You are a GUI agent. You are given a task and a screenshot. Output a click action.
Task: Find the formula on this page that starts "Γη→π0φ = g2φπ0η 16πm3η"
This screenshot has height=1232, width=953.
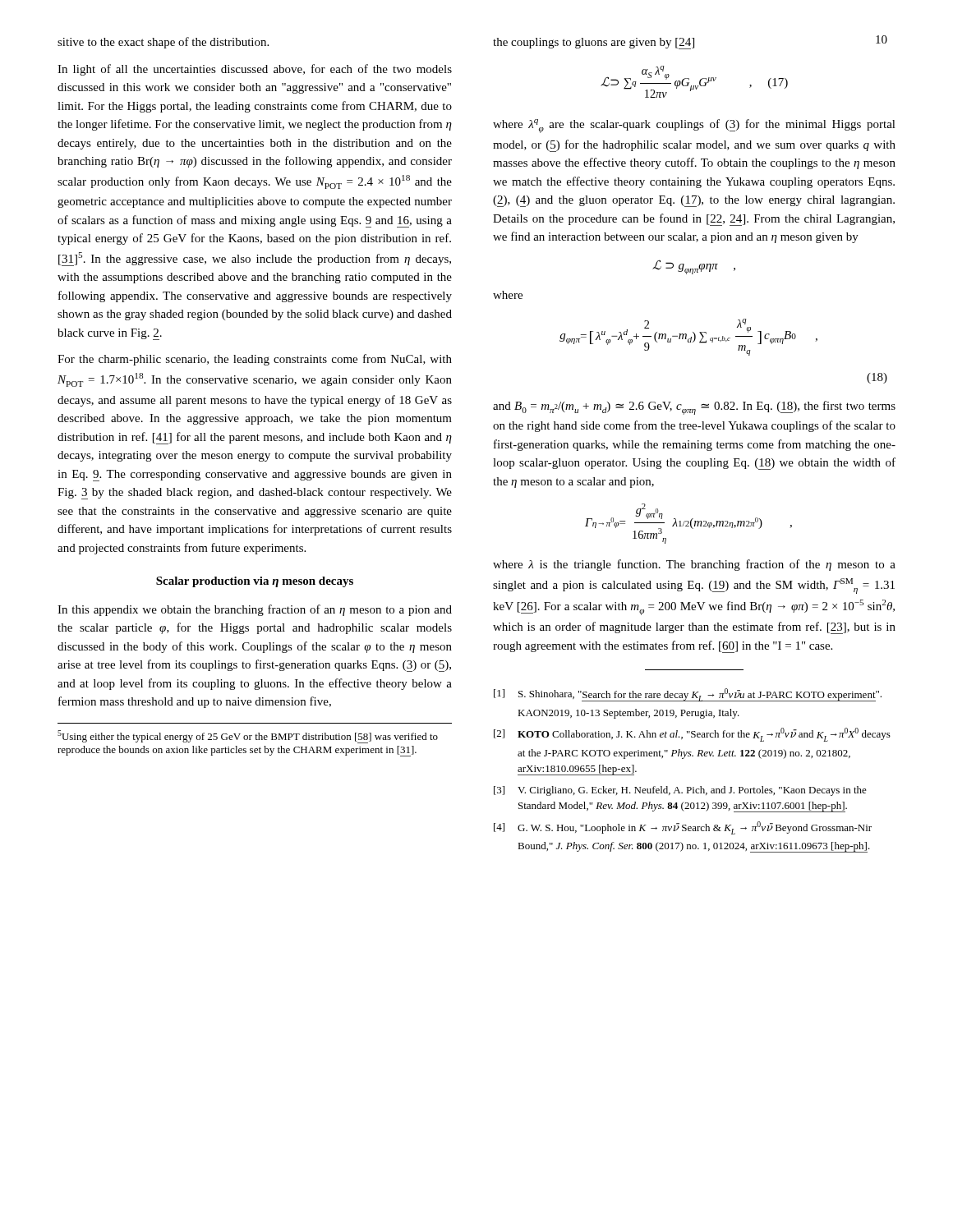pos(694,523)
